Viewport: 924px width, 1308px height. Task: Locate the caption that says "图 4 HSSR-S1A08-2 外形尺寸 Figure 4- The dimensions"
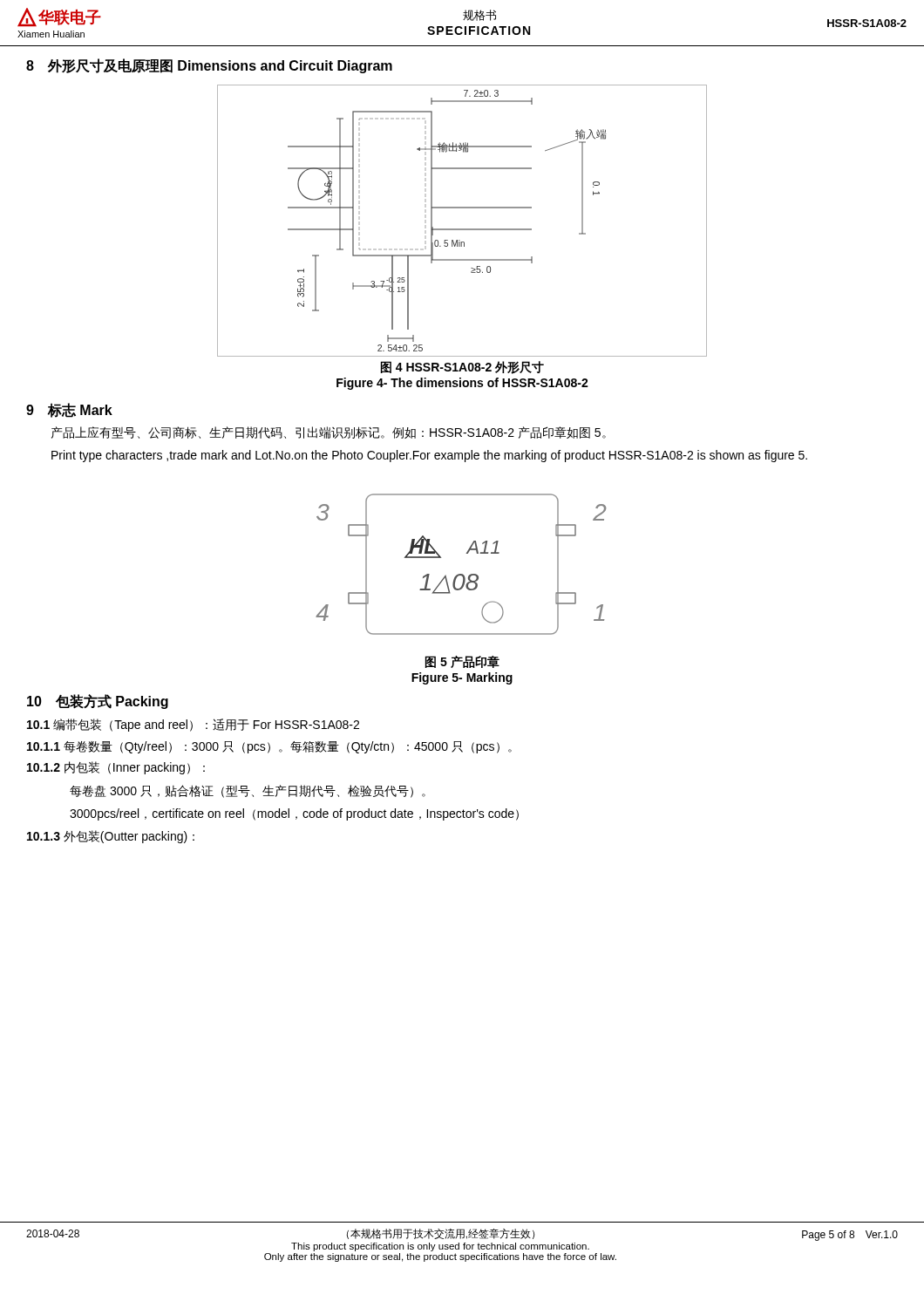(x=462, y=375)
